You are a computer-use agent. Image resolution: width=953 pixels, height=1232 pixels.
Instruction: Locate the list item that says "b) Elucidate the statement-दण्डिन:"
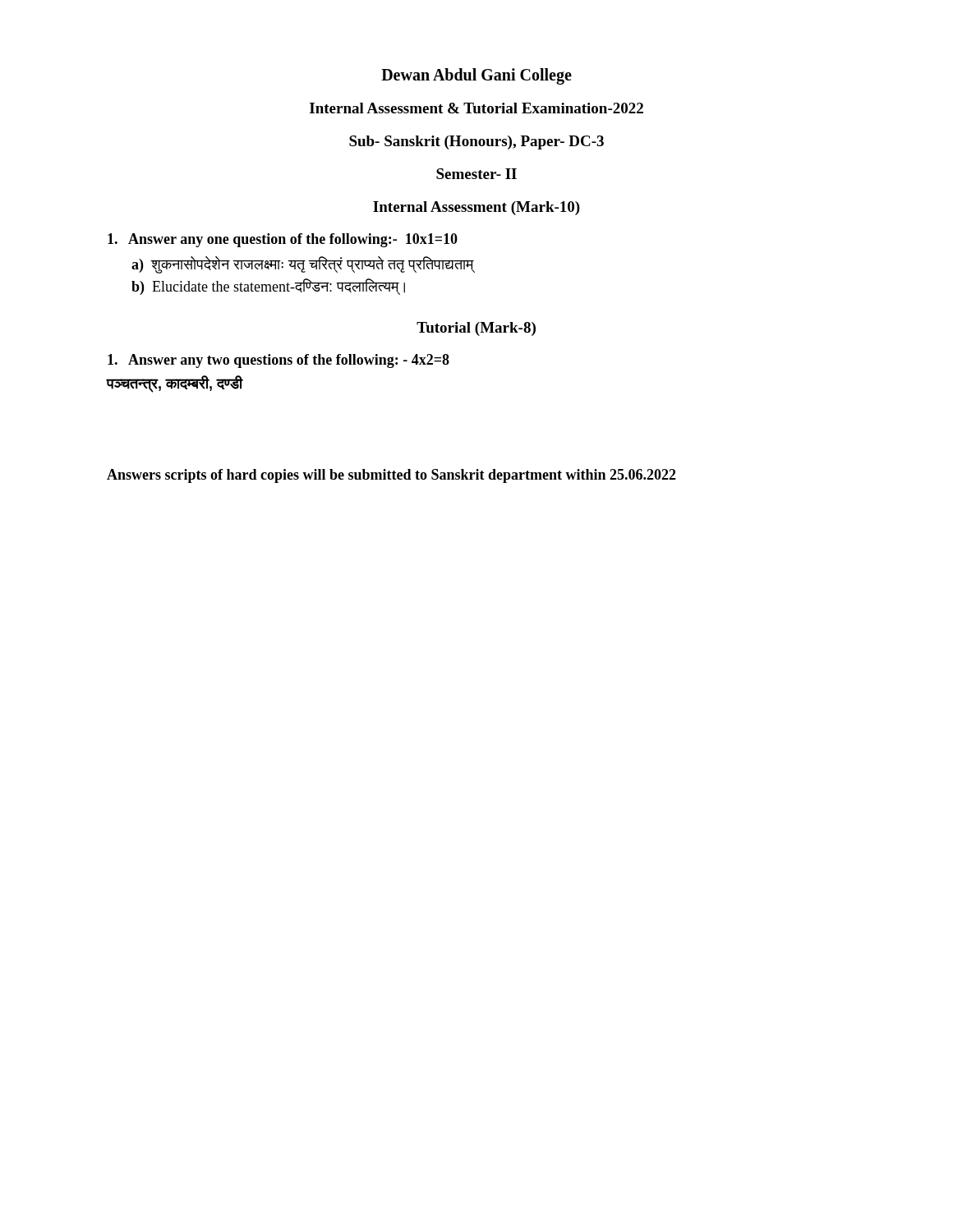point(270,287)
